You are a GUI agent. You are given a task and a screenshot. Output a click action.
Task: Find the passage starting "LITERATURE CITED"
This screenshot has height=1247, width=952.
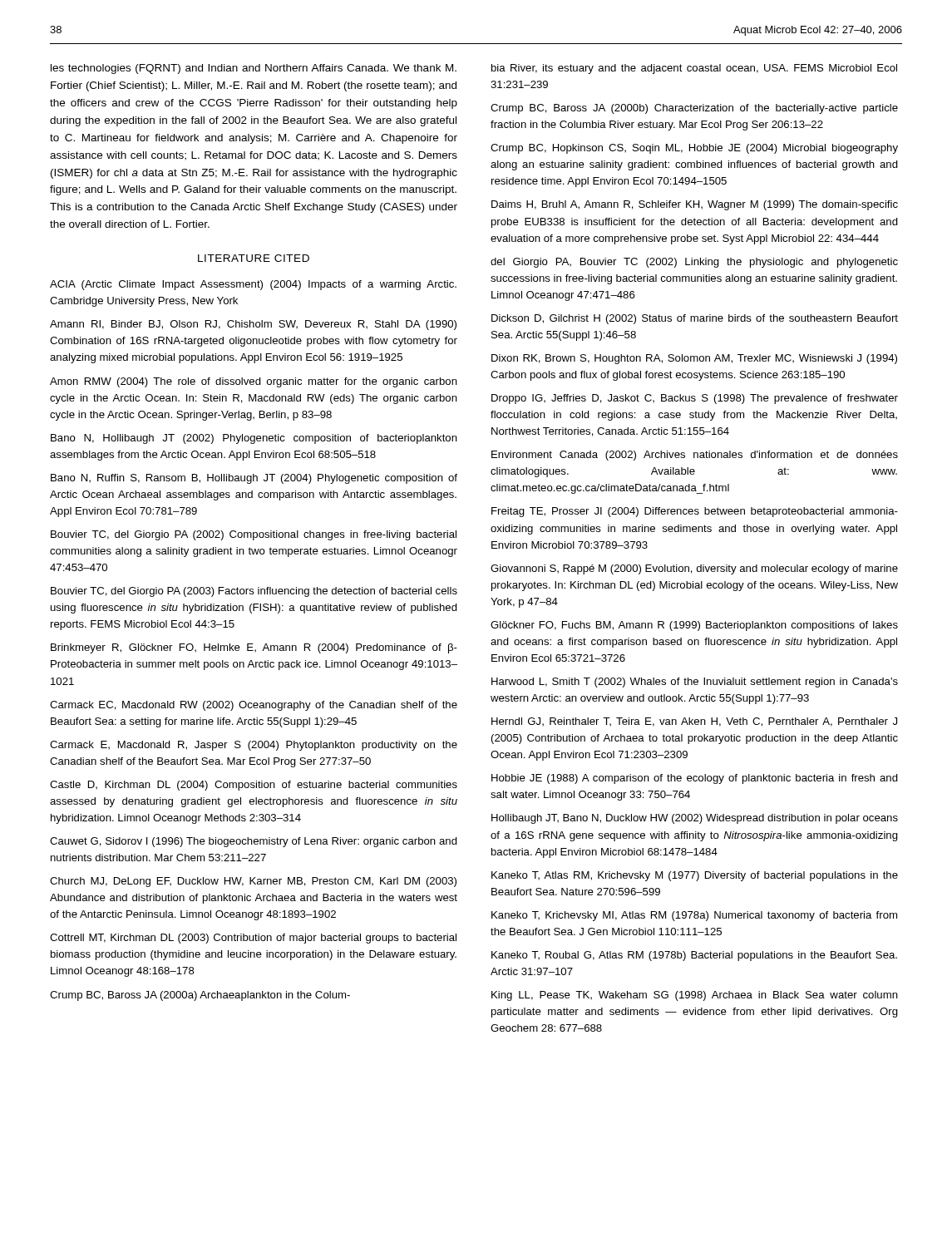click(x=254, y=258)
